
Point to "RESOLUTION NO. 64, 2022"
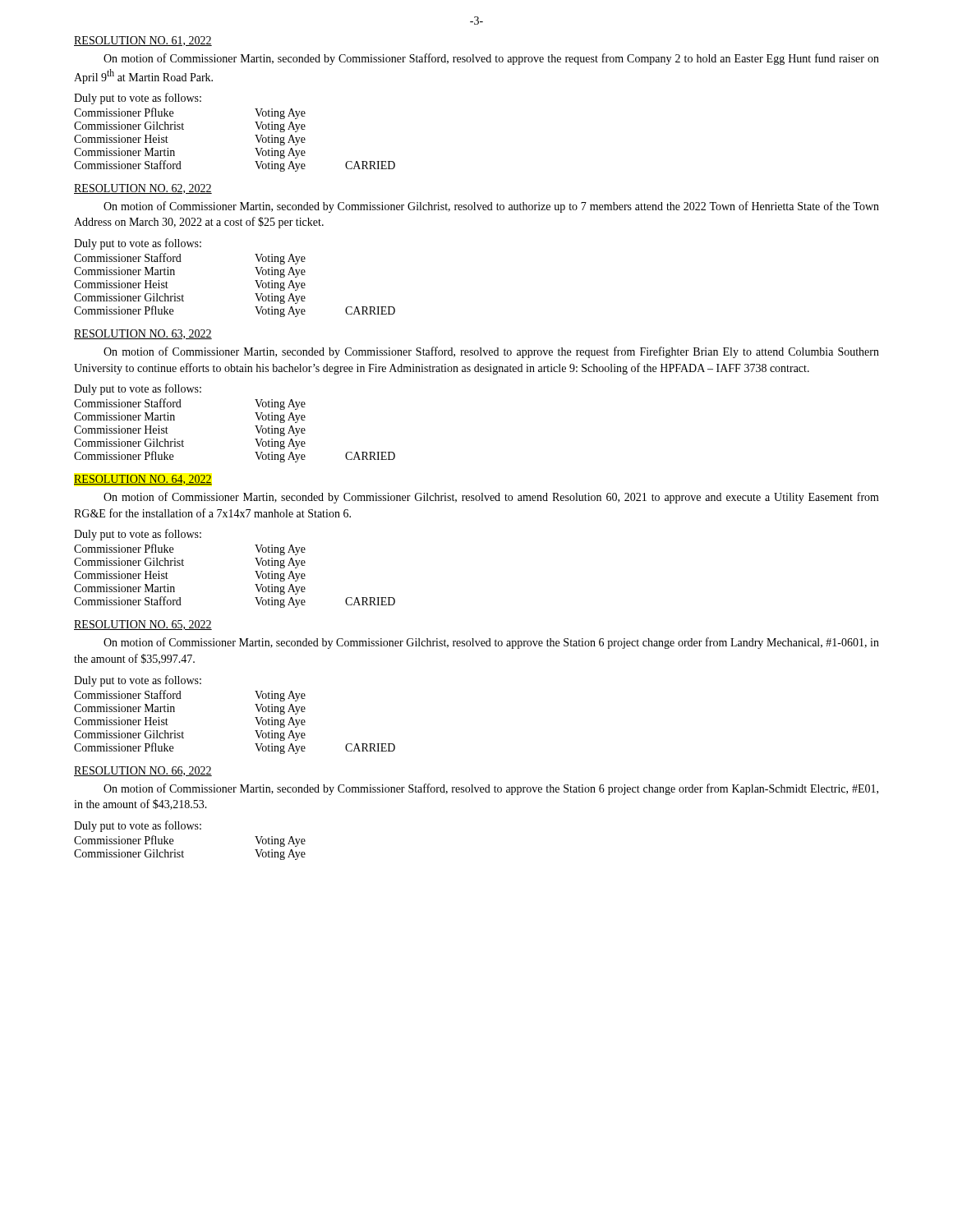pyautogui.click(x=143, y=480)
